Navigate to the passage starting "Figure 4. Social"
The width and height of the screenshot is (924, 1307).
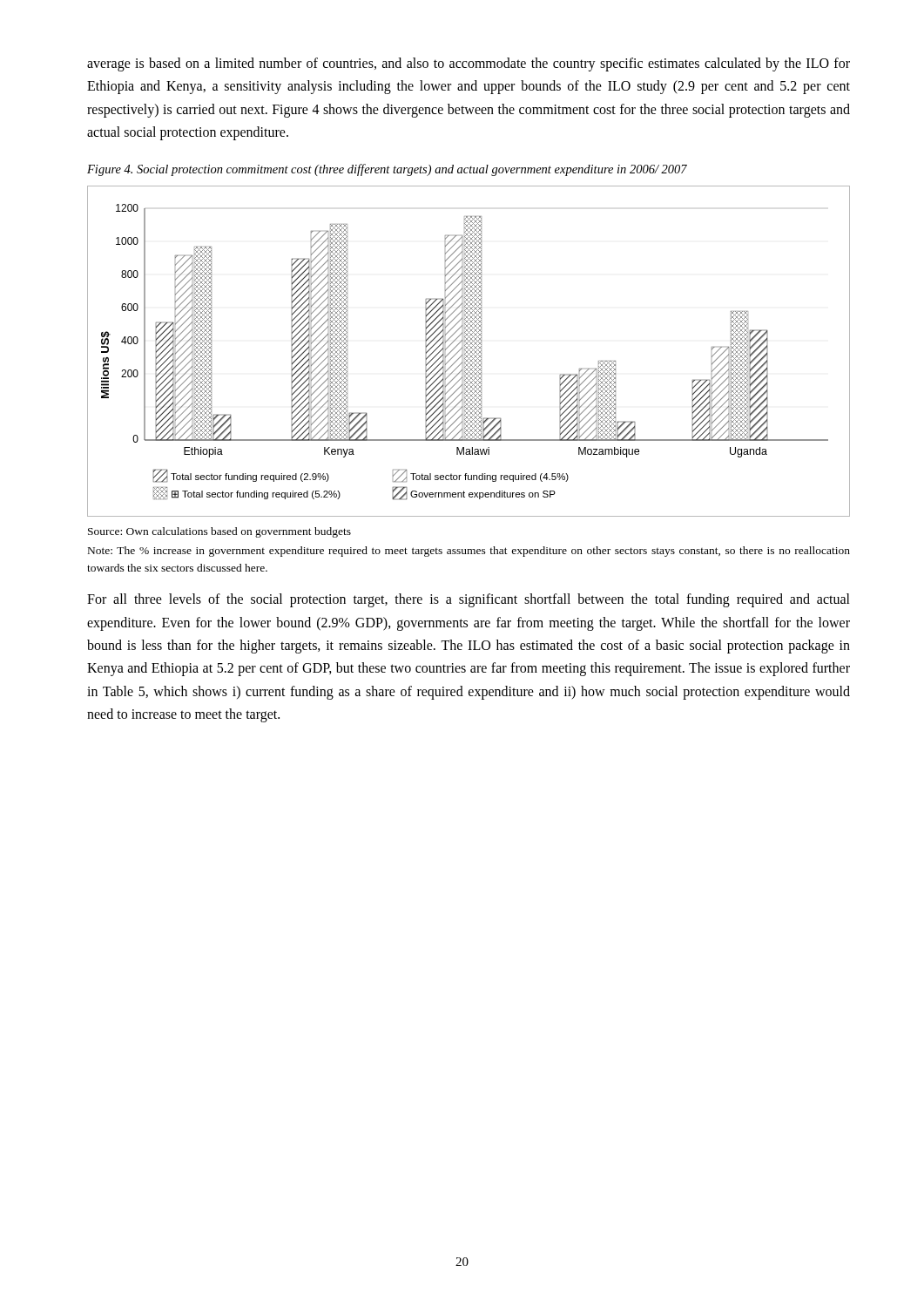[x=387, y=169]
